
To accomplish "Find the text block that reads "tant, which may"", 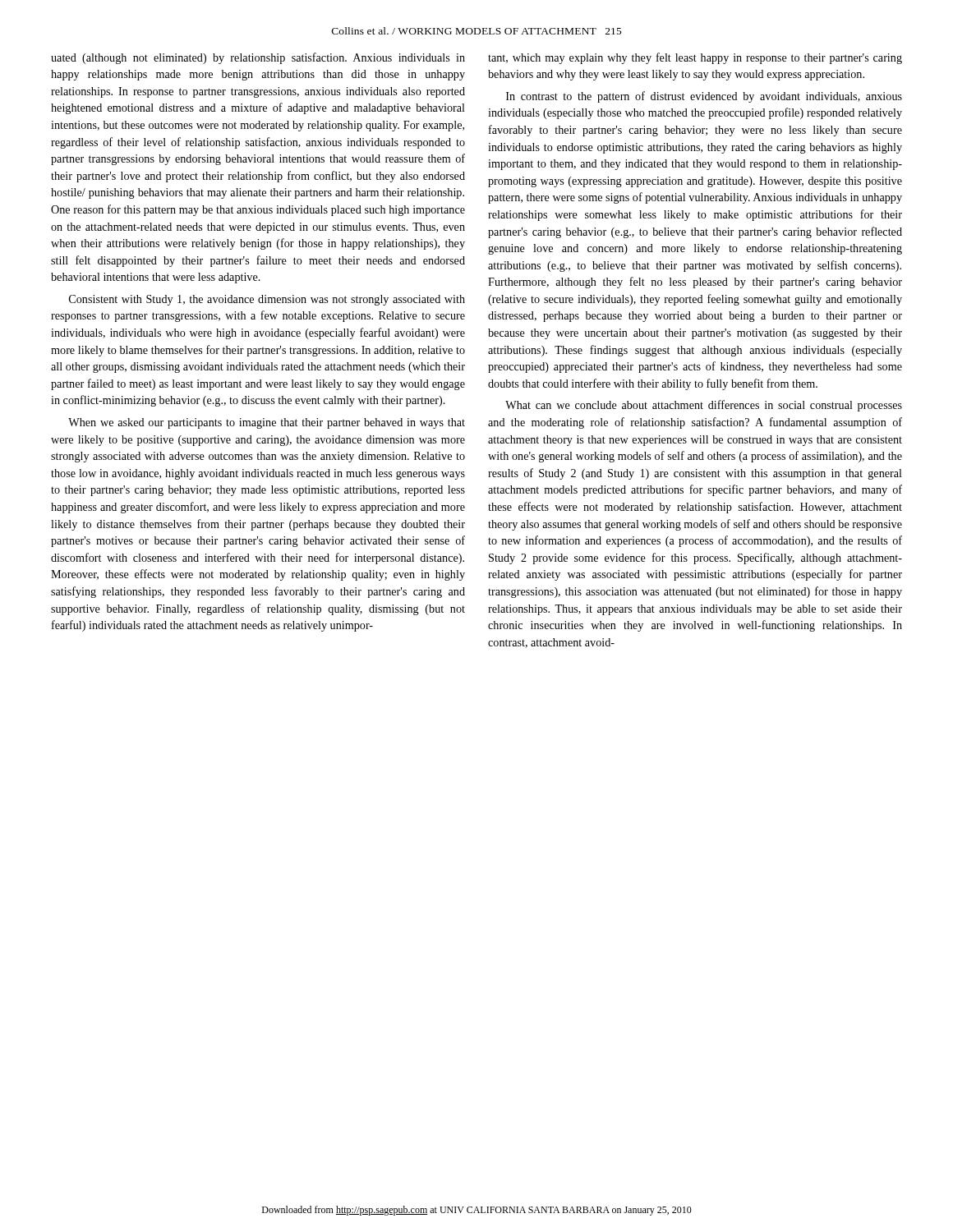I will 695,350.
